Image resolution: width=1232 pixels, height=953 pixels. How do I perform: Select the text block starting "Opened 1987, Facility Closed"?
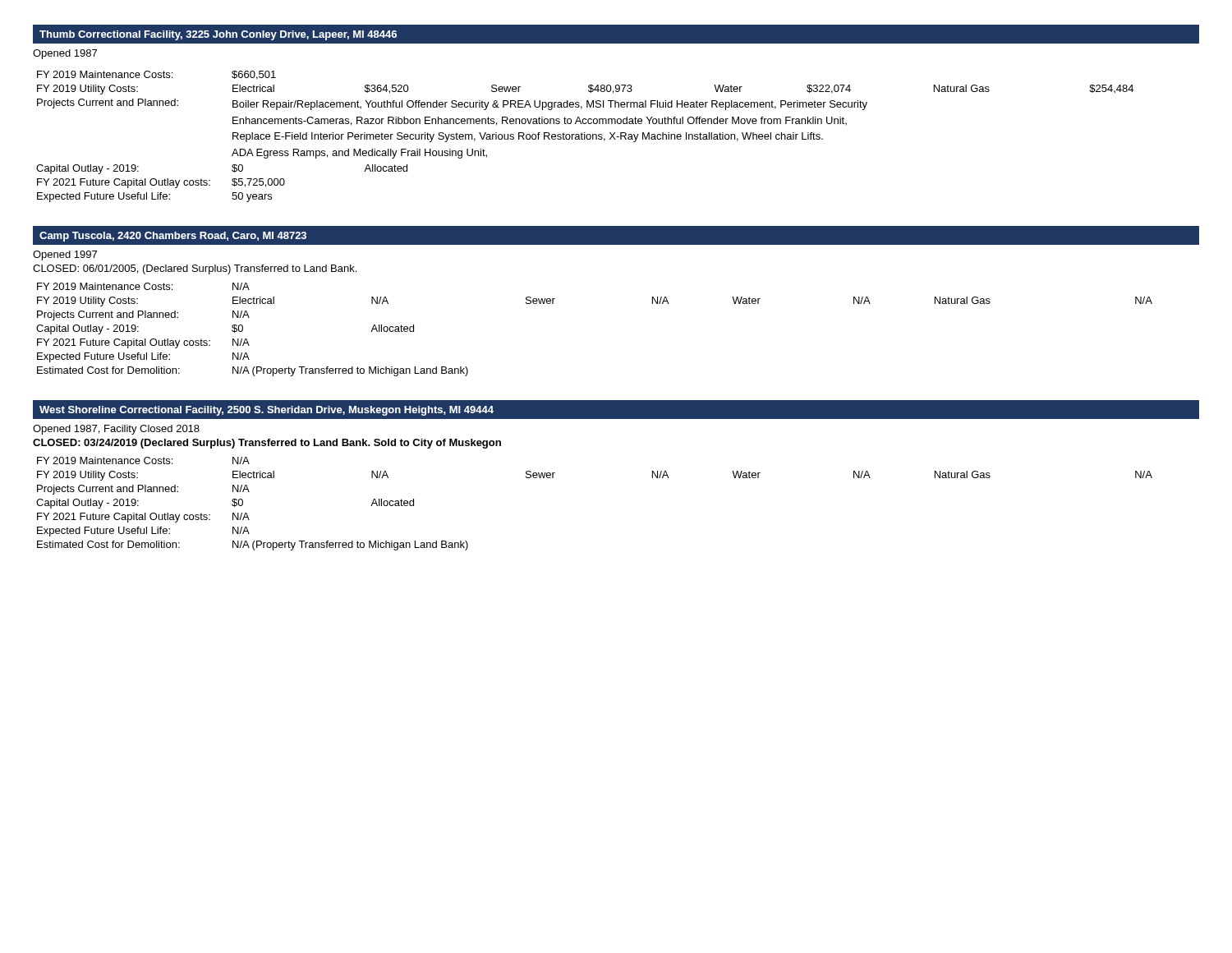[x=116, y=428]
